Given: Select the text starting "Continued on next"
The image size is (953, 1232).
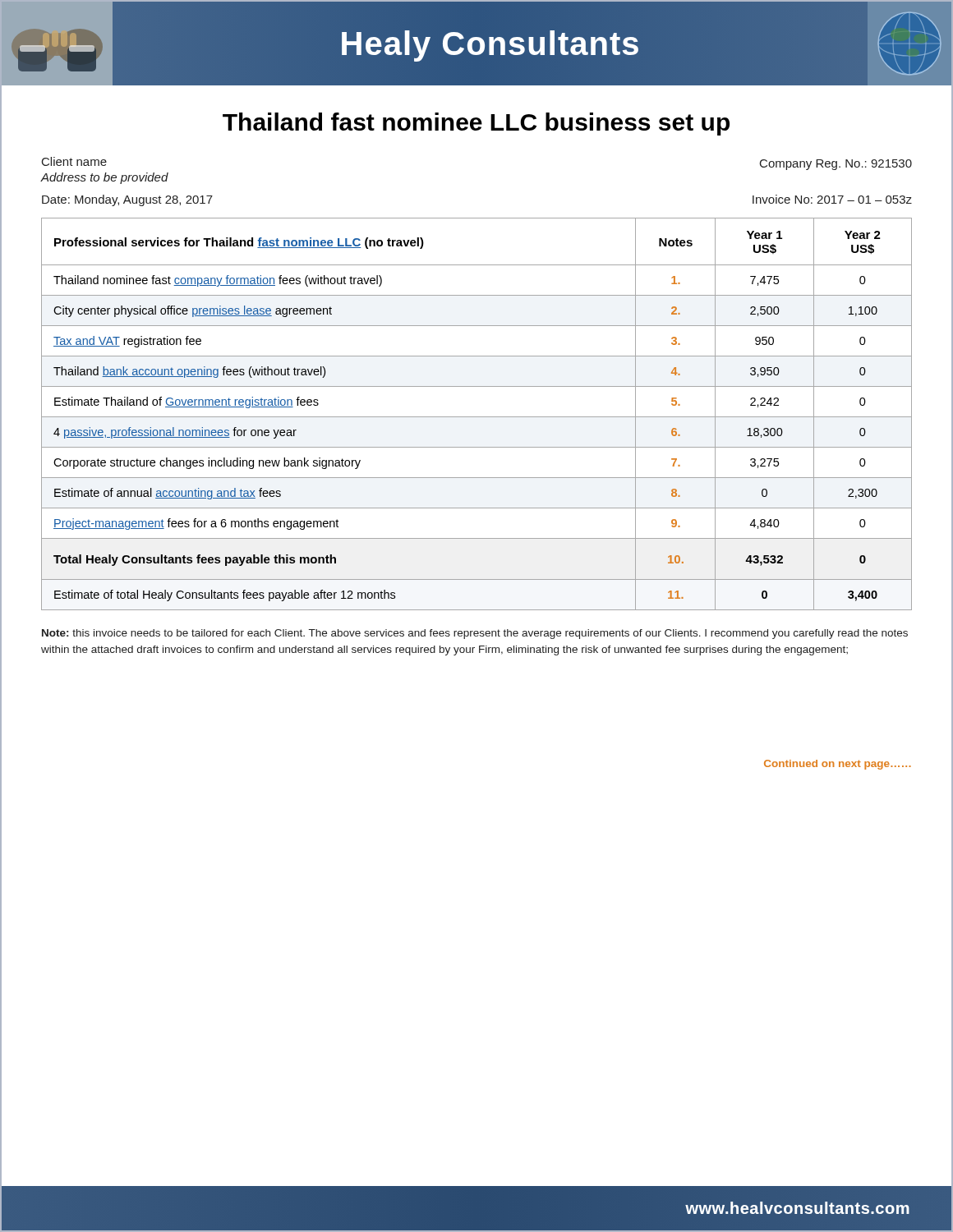Looking at the screenshot, I should (838, 763).
